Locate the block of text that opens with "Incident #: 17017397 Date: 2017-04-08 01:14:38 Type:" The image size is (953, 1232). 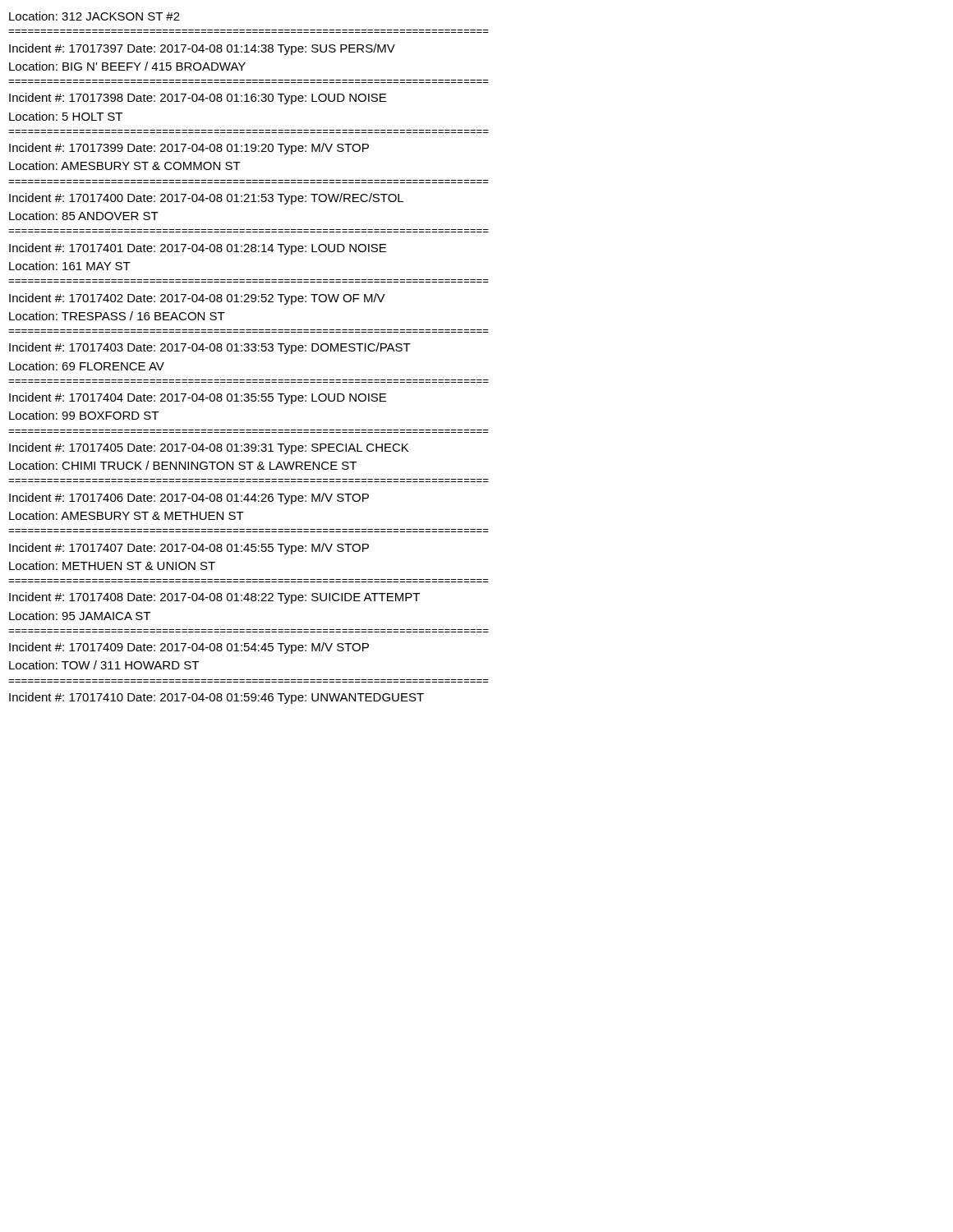coord(202,49)
